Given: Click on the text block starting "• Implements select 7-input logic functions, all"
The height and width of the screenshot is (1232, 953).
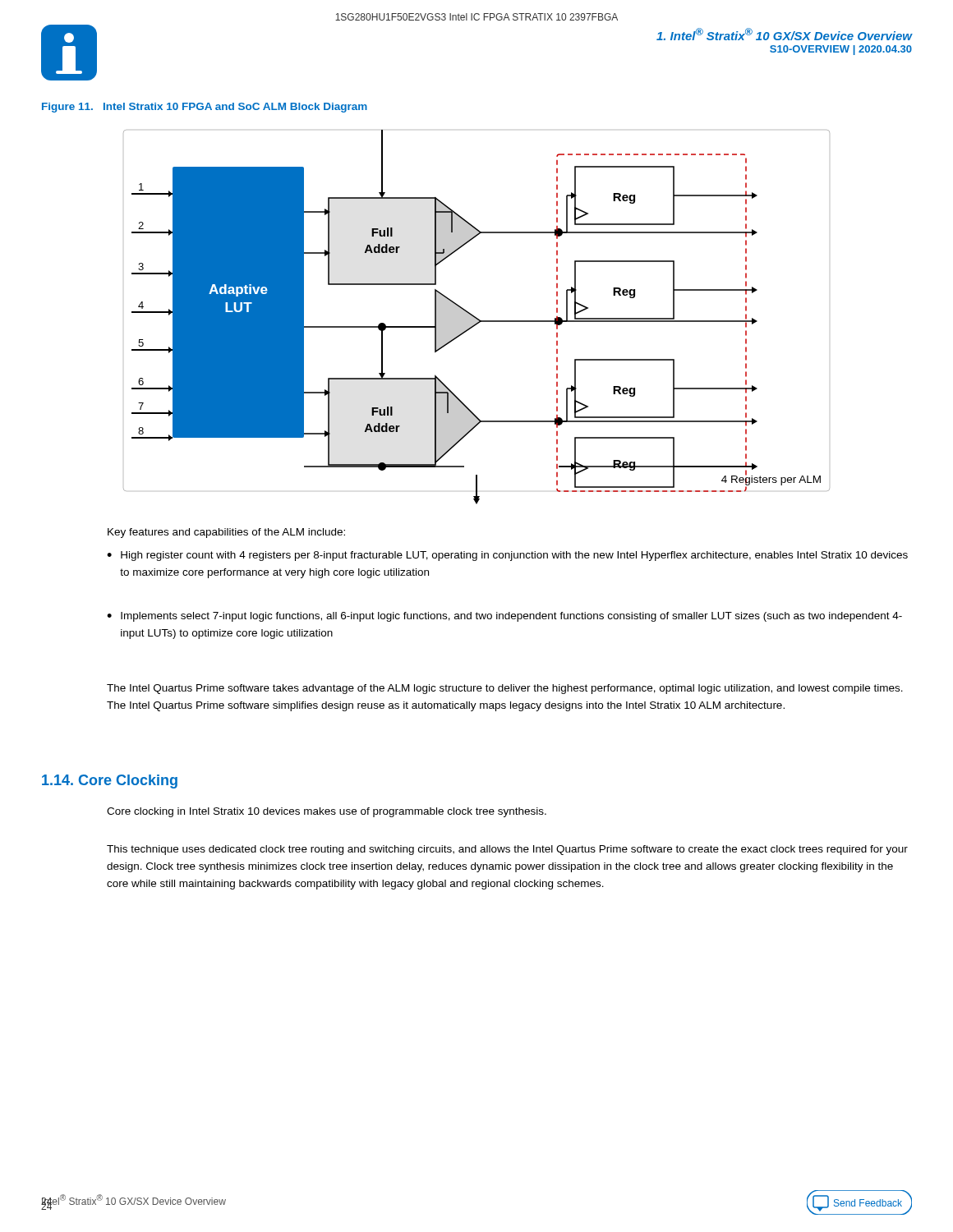Looking at the screenshot, I should [509, 625].
